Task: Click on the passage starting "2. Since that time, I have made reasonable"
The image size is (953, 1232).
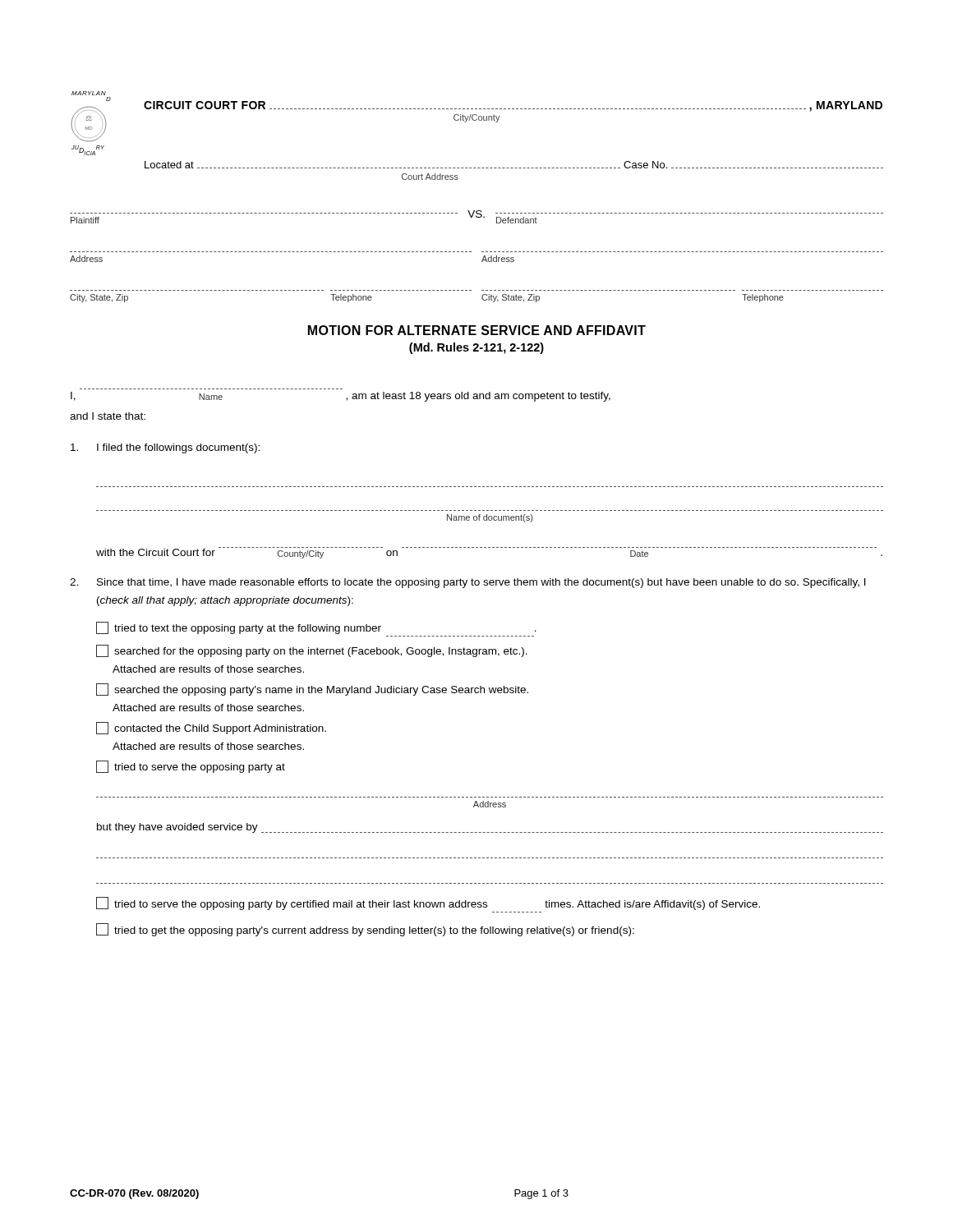Action: pos(476,591)
